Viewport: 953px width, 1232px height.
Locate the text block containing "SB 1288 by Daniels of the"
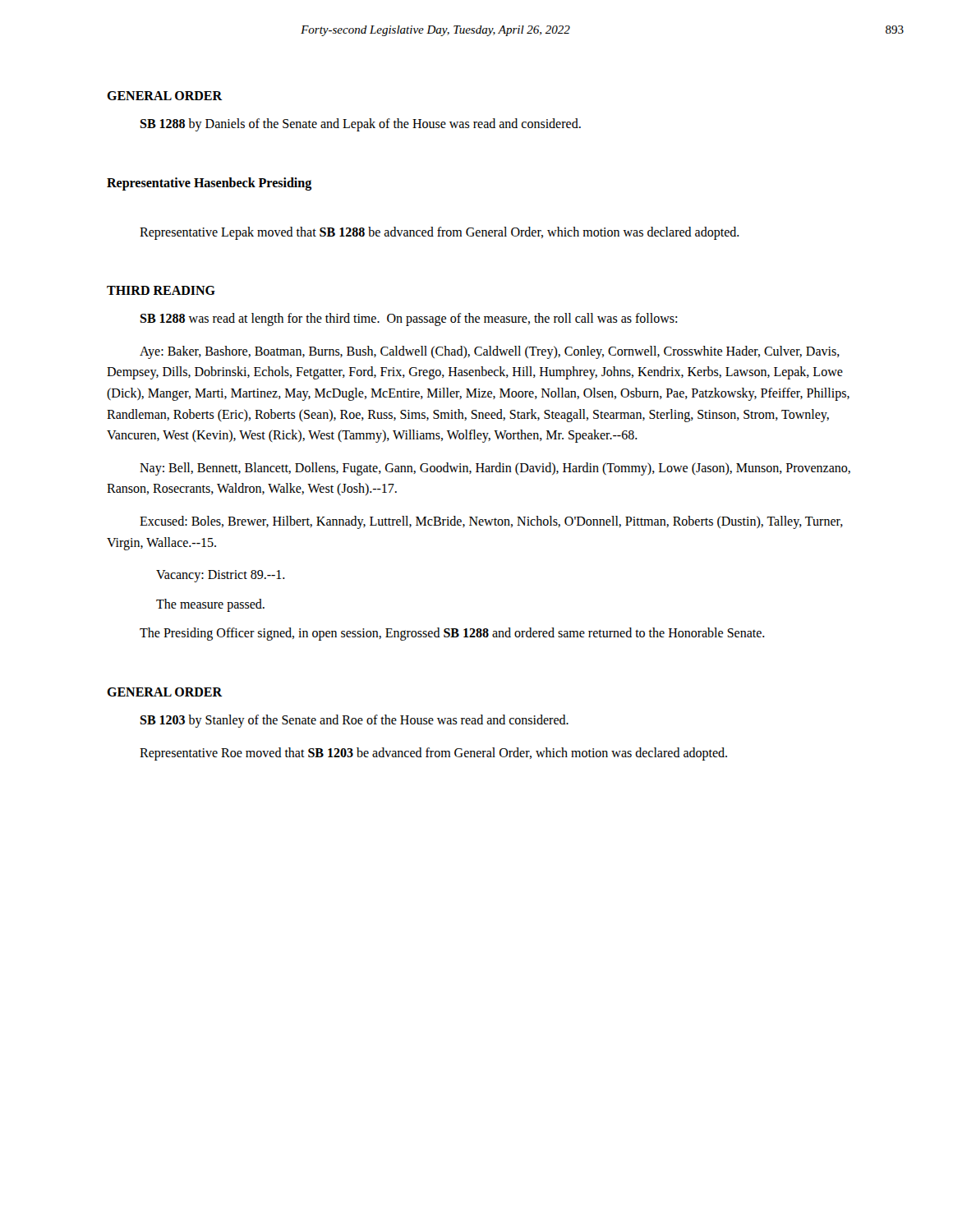(361, 124)
